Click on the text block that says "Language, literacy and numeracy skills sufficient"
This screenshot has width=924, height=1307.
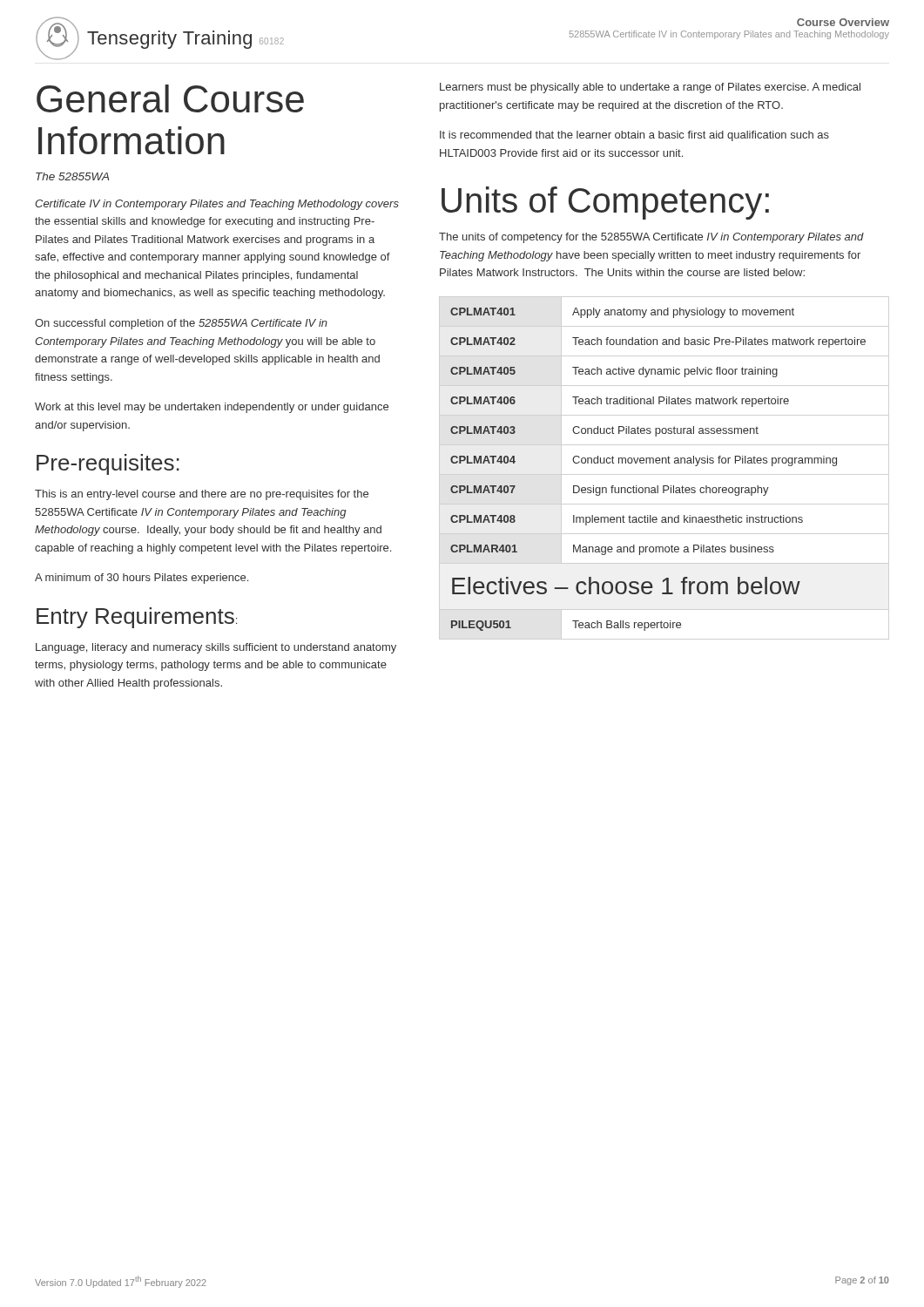pyautogui.click(x=216, y=665)
